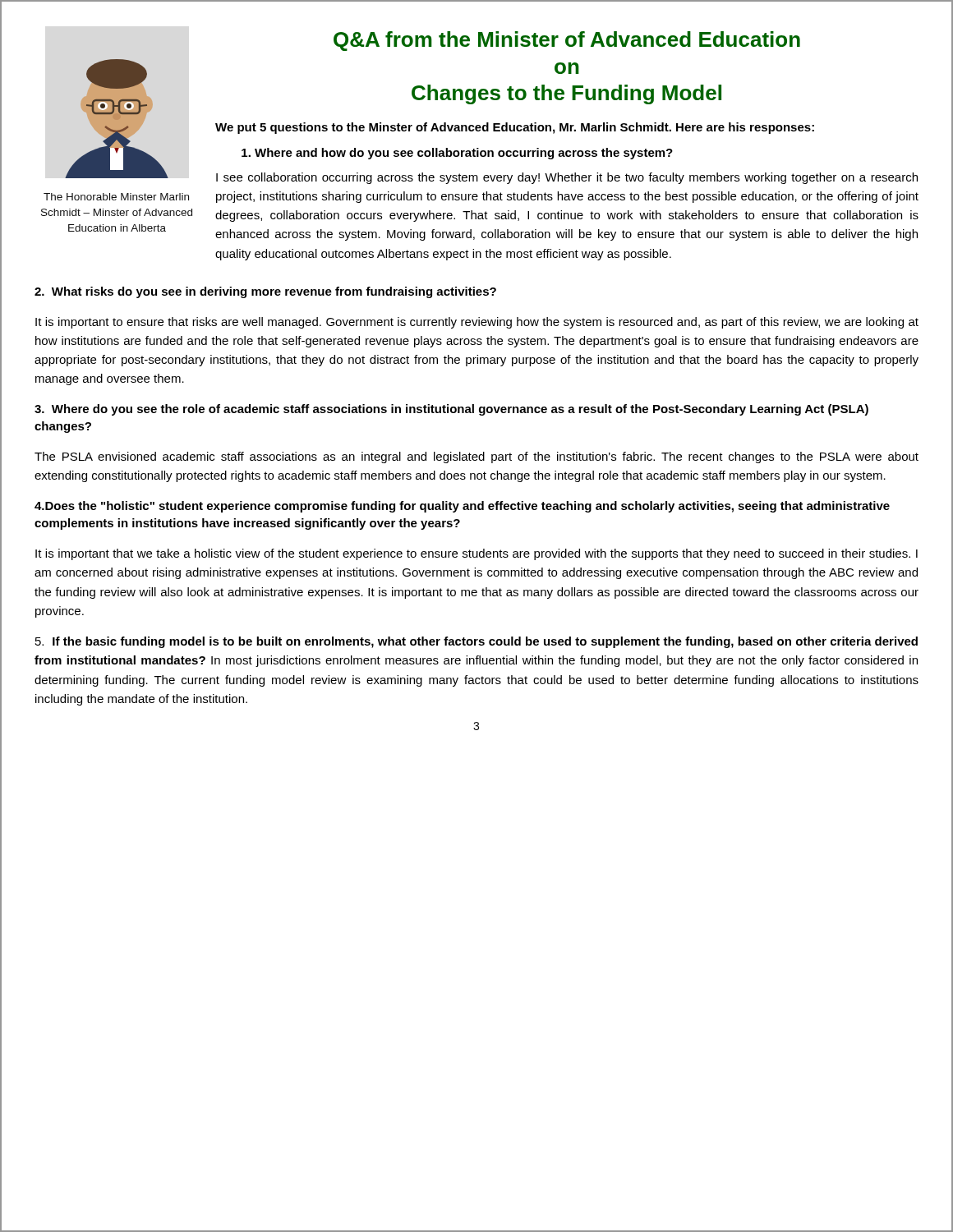Screen dimensions: 1232x953
Task: Find the text block that reads "The PSLA envisioned academic staff associations as"
Action: (x=476, y=466)
